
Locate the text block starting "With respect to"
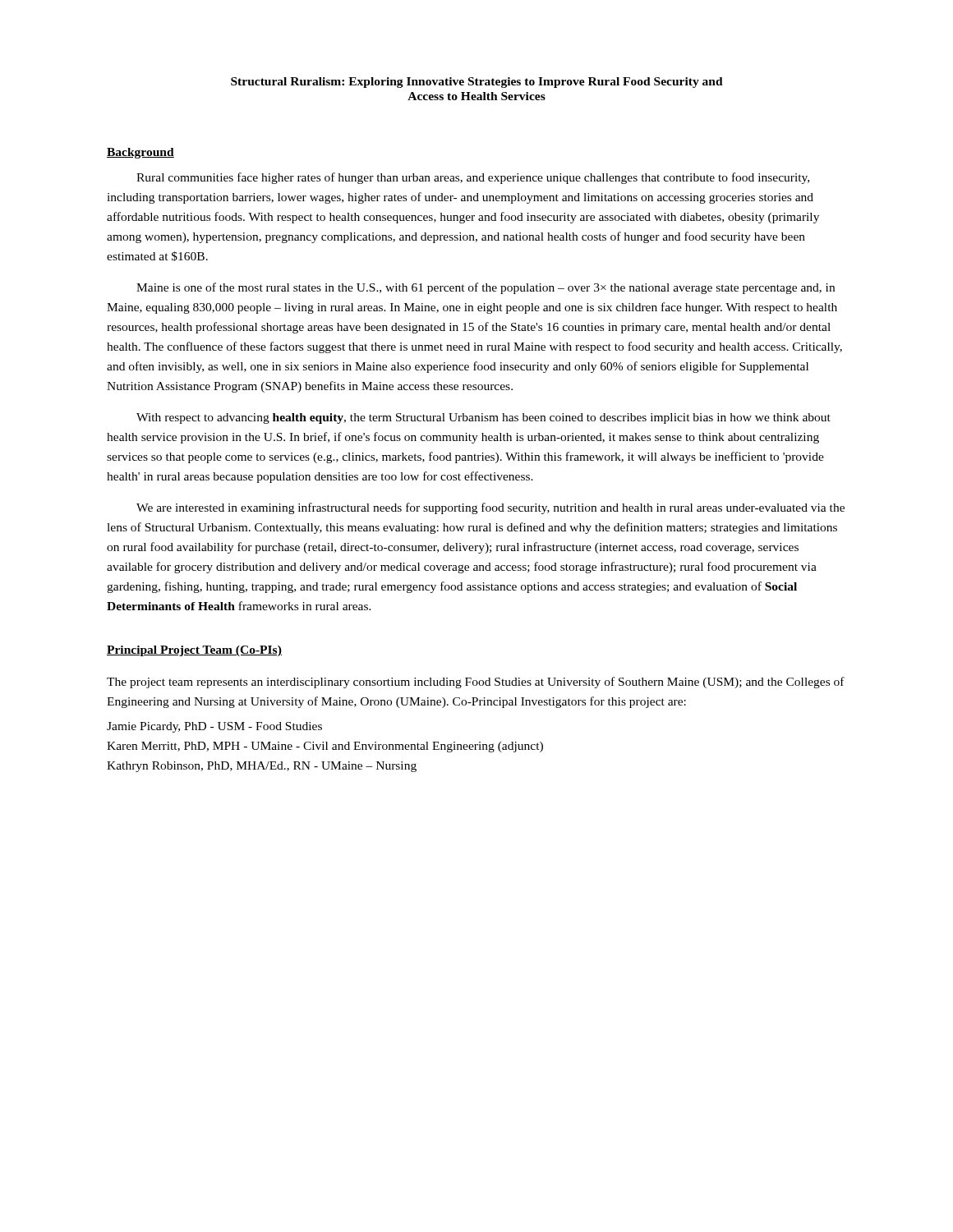click(469, 447)
